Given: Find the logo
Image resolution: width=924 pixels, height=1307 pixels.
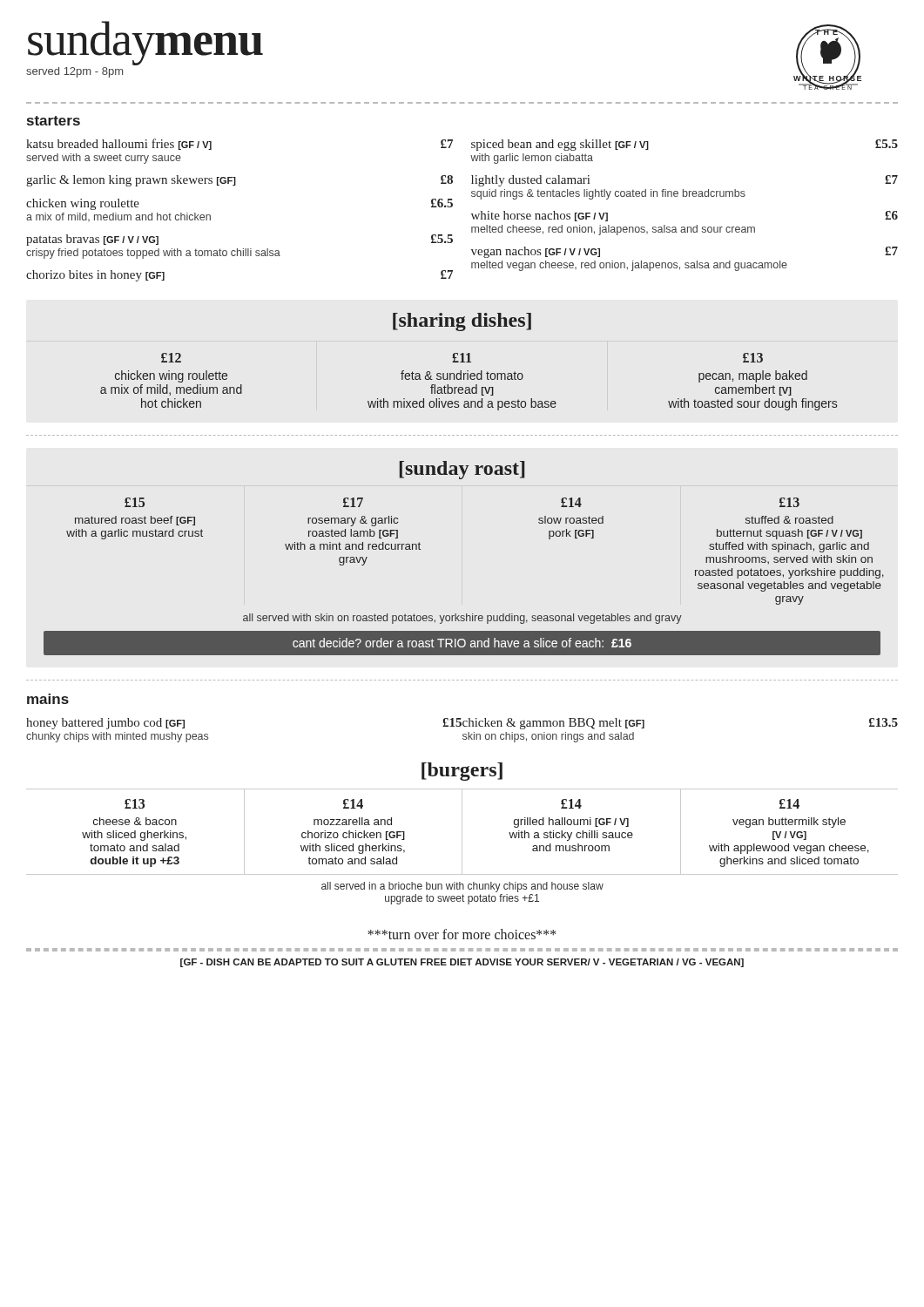Looking at the screenshot, I should coord(828,57).
